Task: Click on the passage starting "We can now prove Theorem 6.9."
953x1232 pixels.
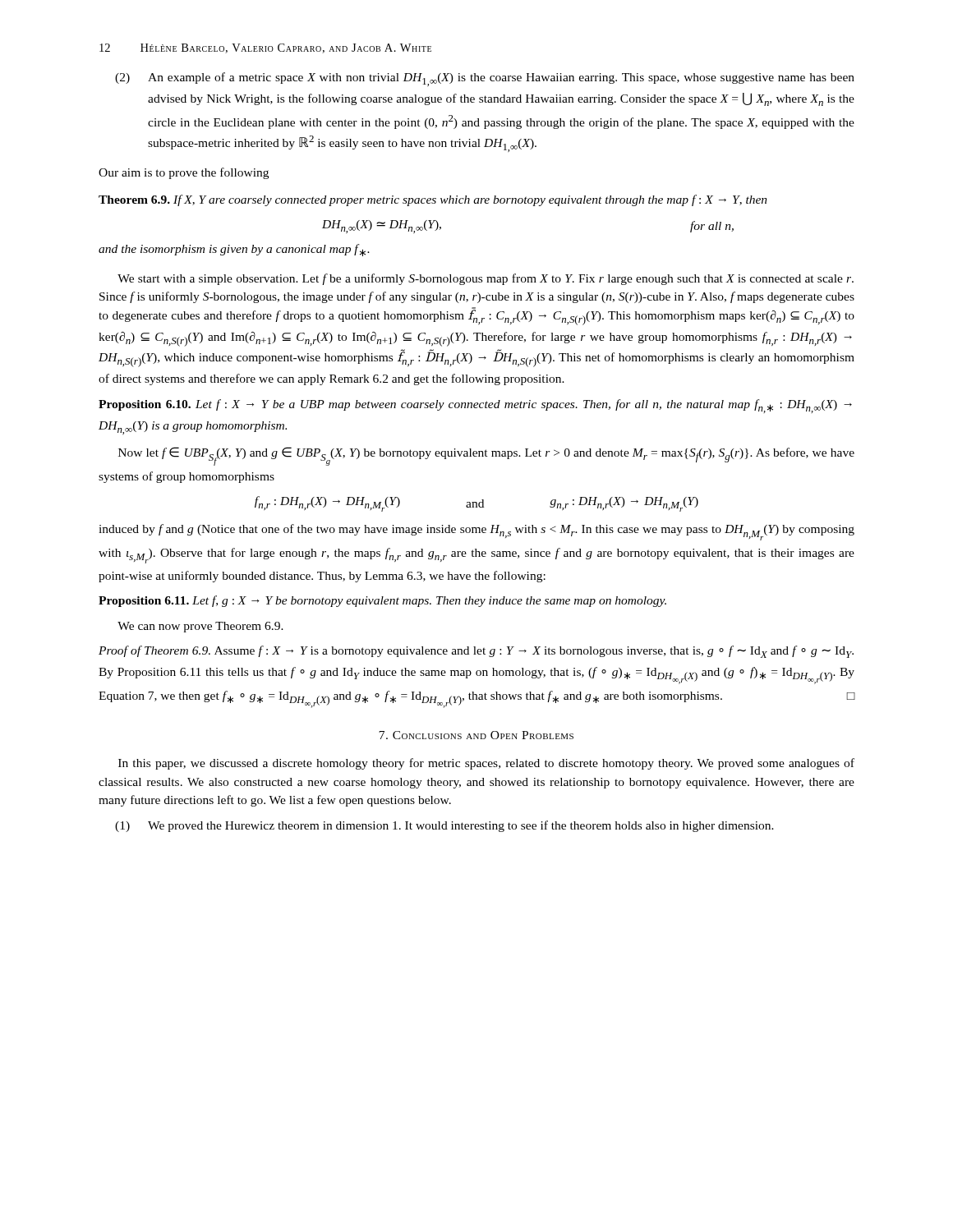Action: [201, 625]
